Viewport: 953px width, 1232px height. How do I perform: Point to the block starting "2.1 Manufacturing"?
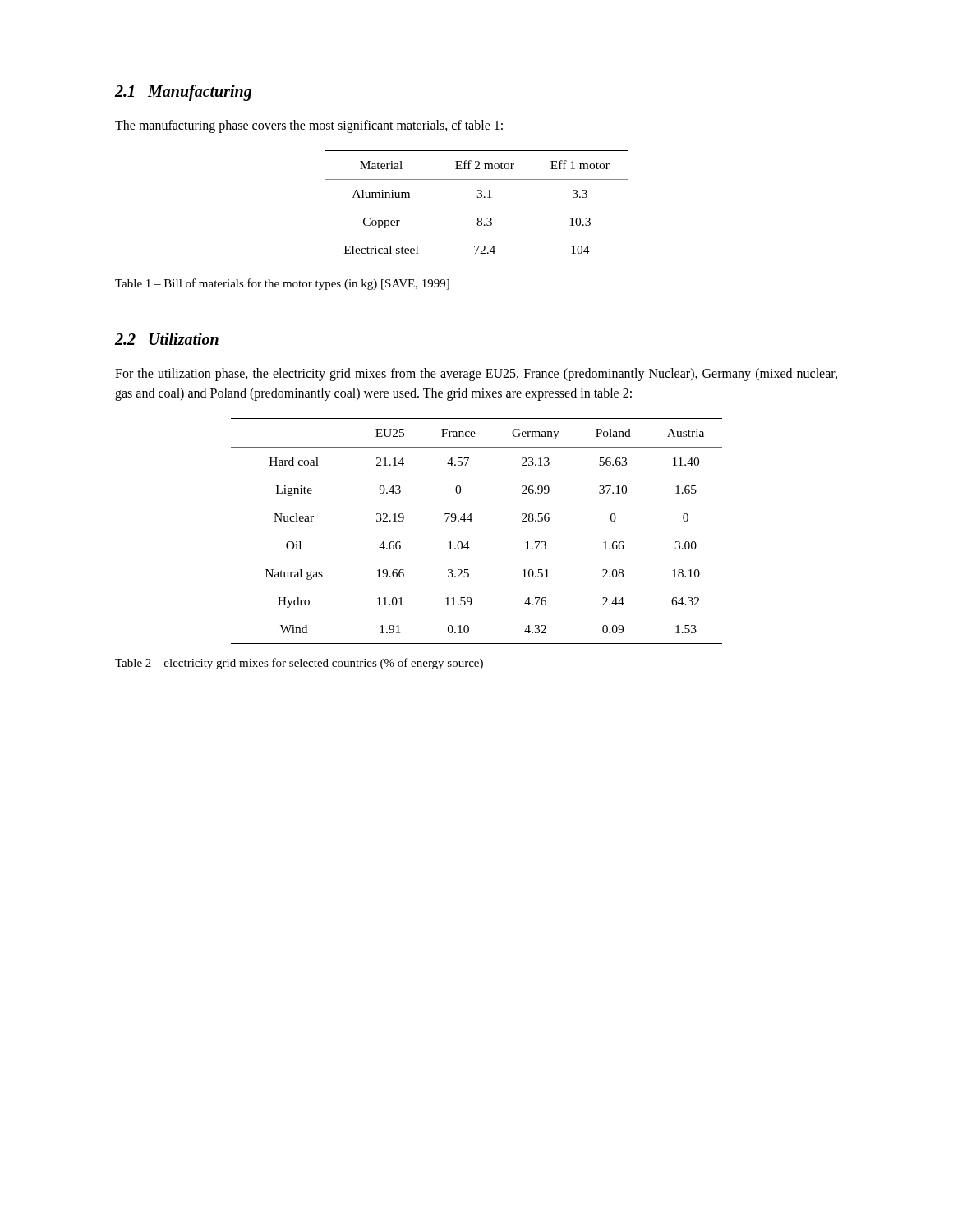coord(183,93)
